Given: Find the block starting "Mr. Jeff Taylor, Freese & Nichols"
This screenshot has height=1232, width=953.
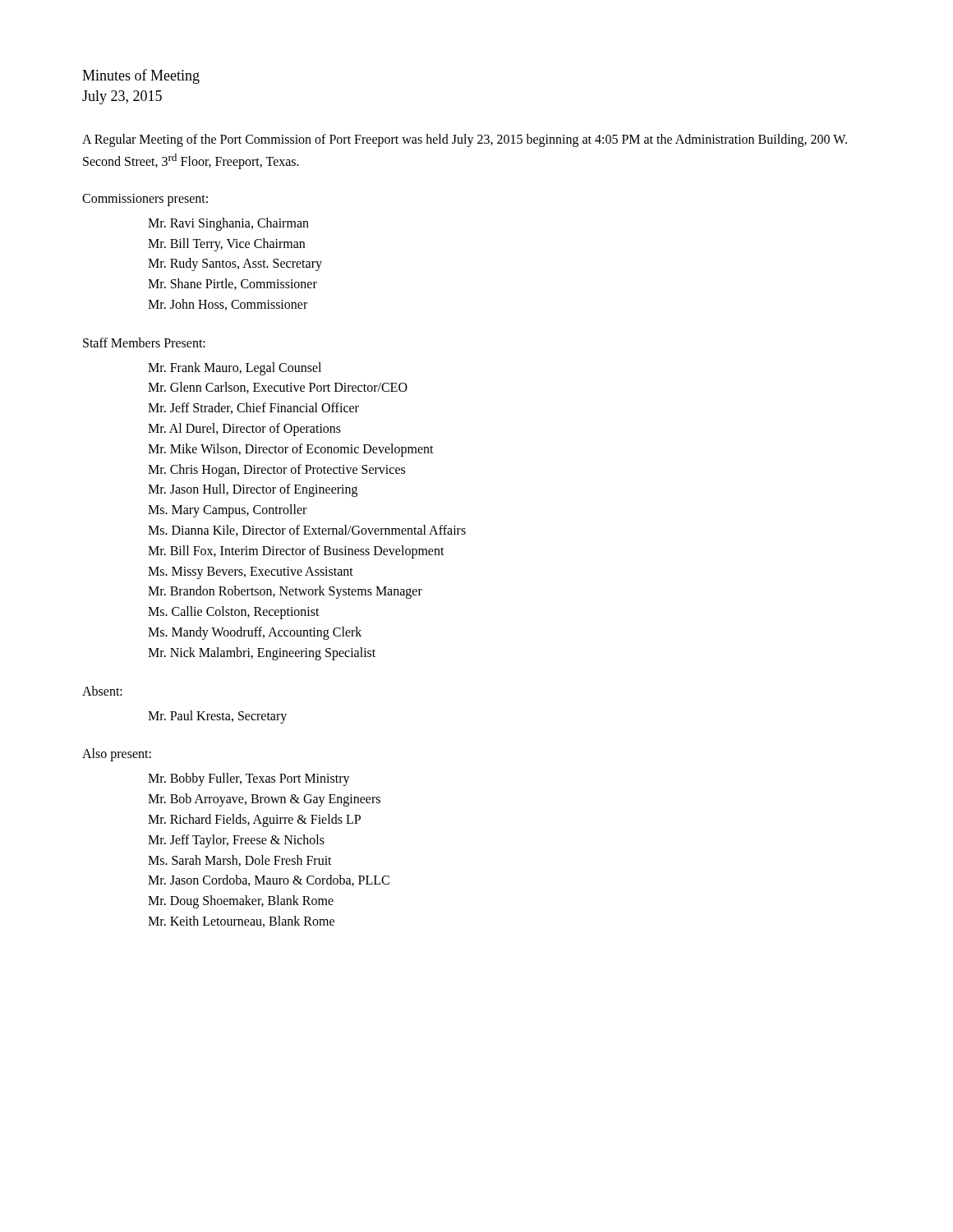Looking at the screenshot, I should pyautogui.click(x=236, y=840).
